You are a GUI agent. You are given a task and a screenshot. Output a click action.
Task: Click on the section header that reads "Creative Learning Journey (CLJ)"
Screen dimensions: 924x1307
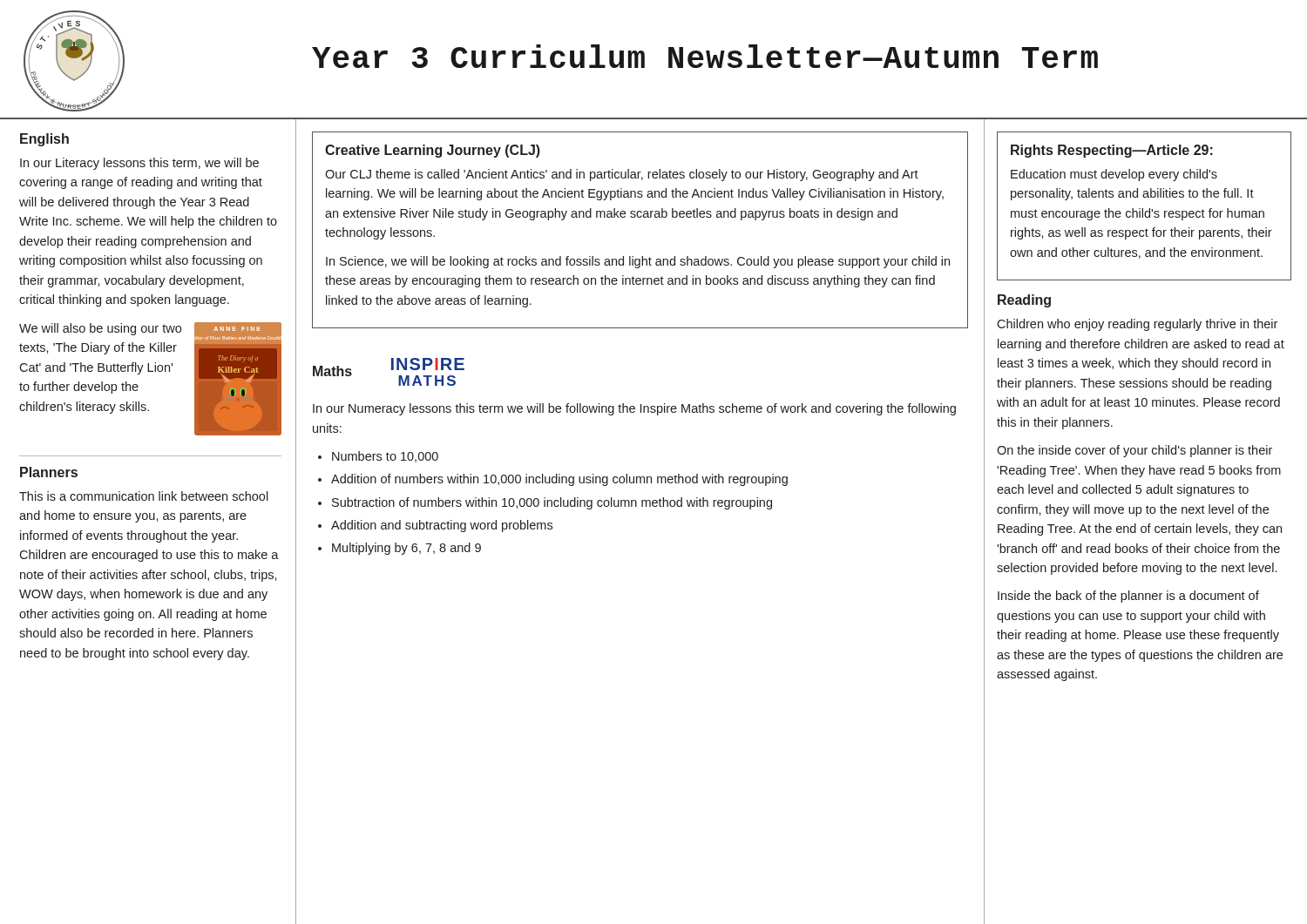(x=433, y=150)
